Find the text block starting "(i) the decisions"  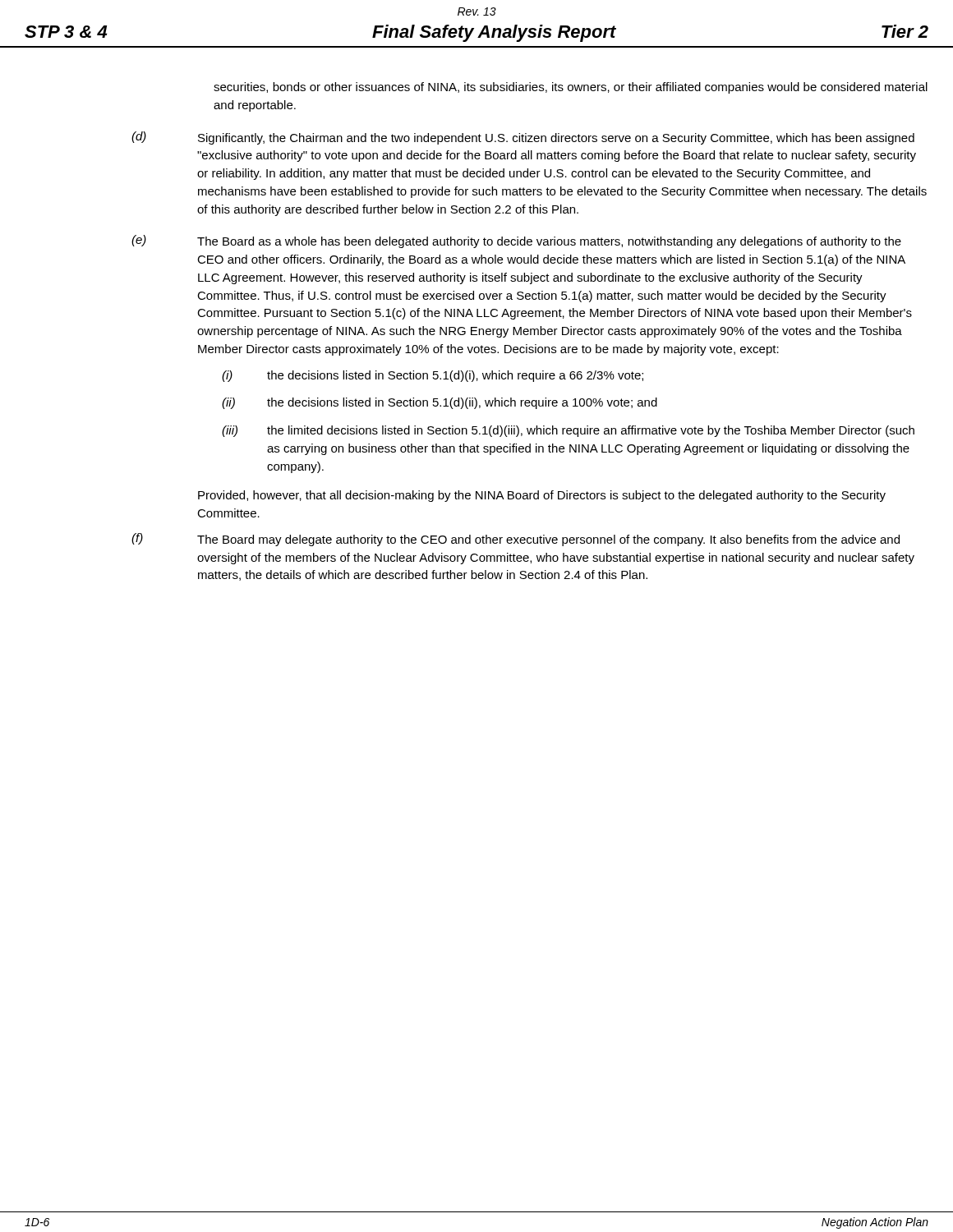[575, 375]
